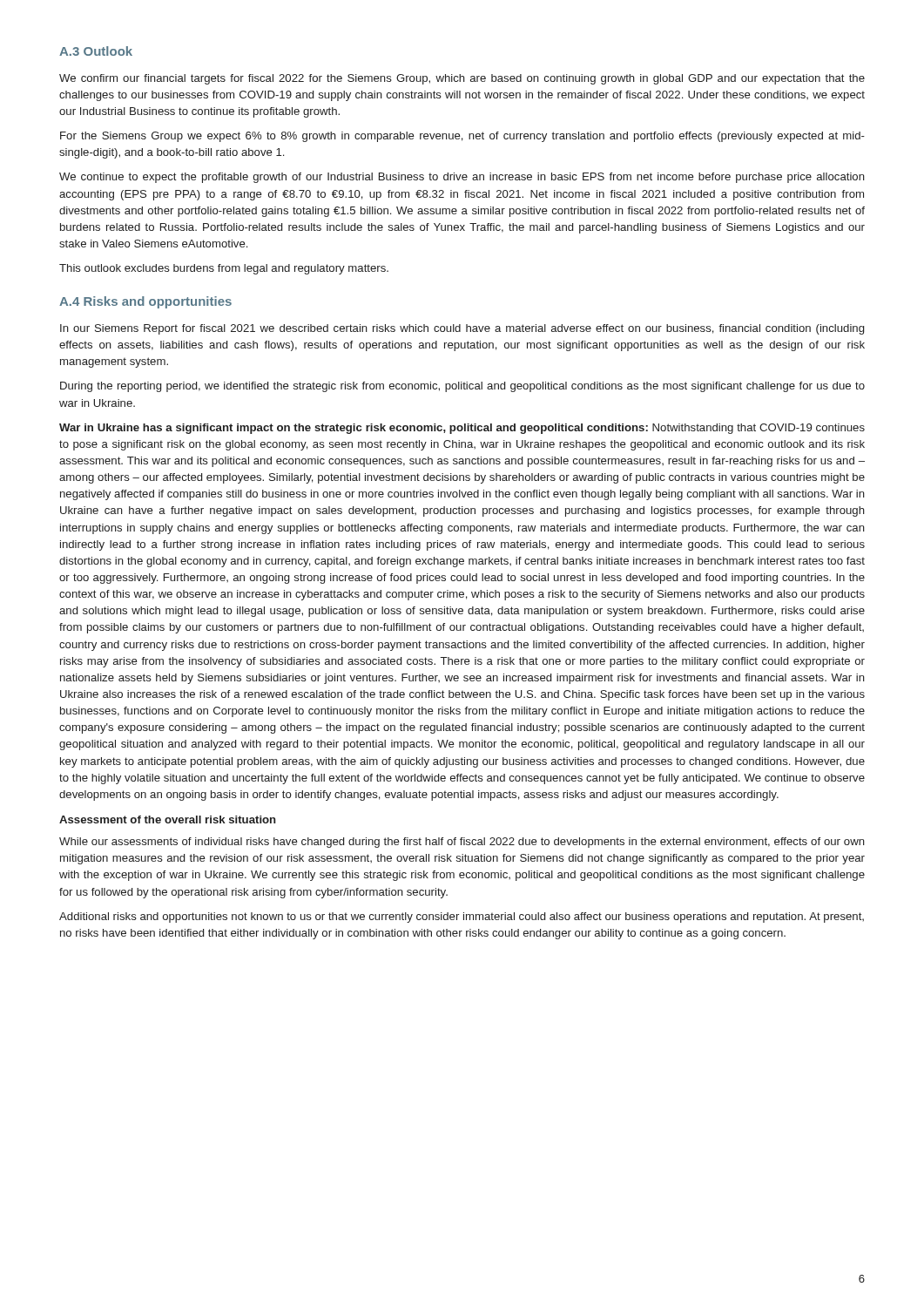Select the element starting "This outlook excludes burdens from"
924x1307 pixels.
[x=224, y=269]
